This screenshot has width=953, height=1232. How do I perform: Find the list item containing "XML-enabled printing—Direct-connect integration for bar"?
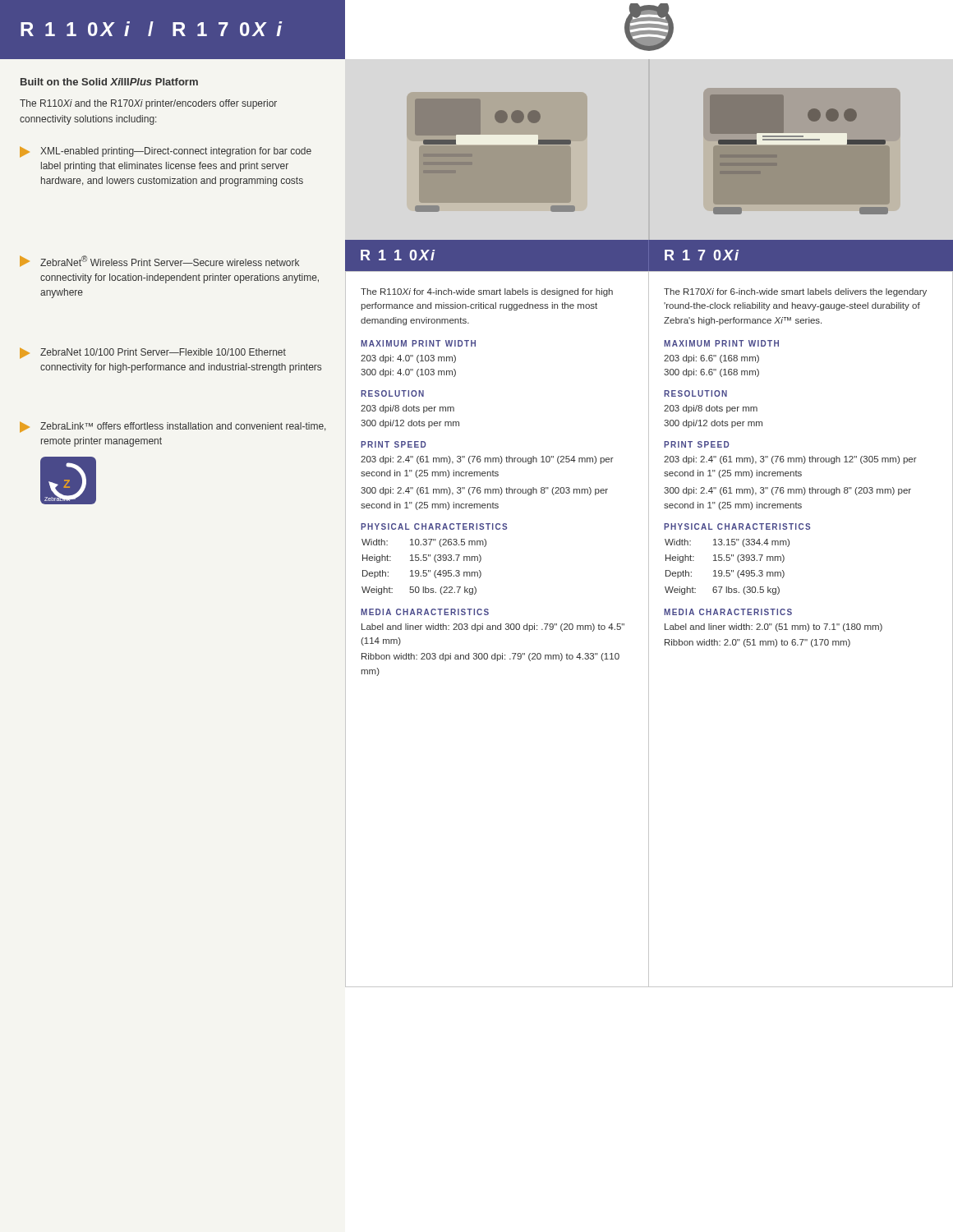pos(176,166)
